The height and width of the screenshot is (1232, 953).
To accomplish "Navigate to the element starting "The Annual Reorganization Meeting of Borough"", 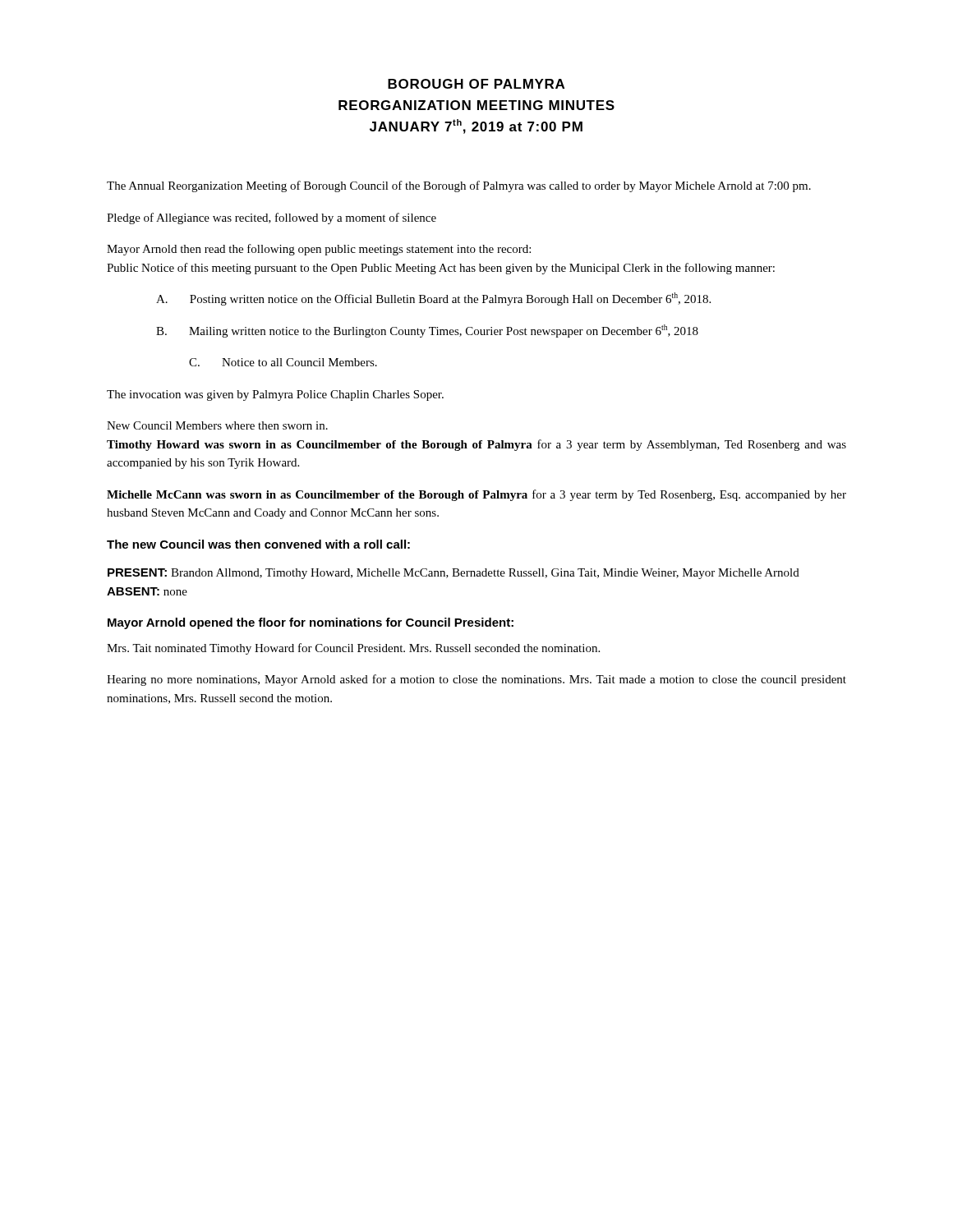I will [x=476, y=186].
